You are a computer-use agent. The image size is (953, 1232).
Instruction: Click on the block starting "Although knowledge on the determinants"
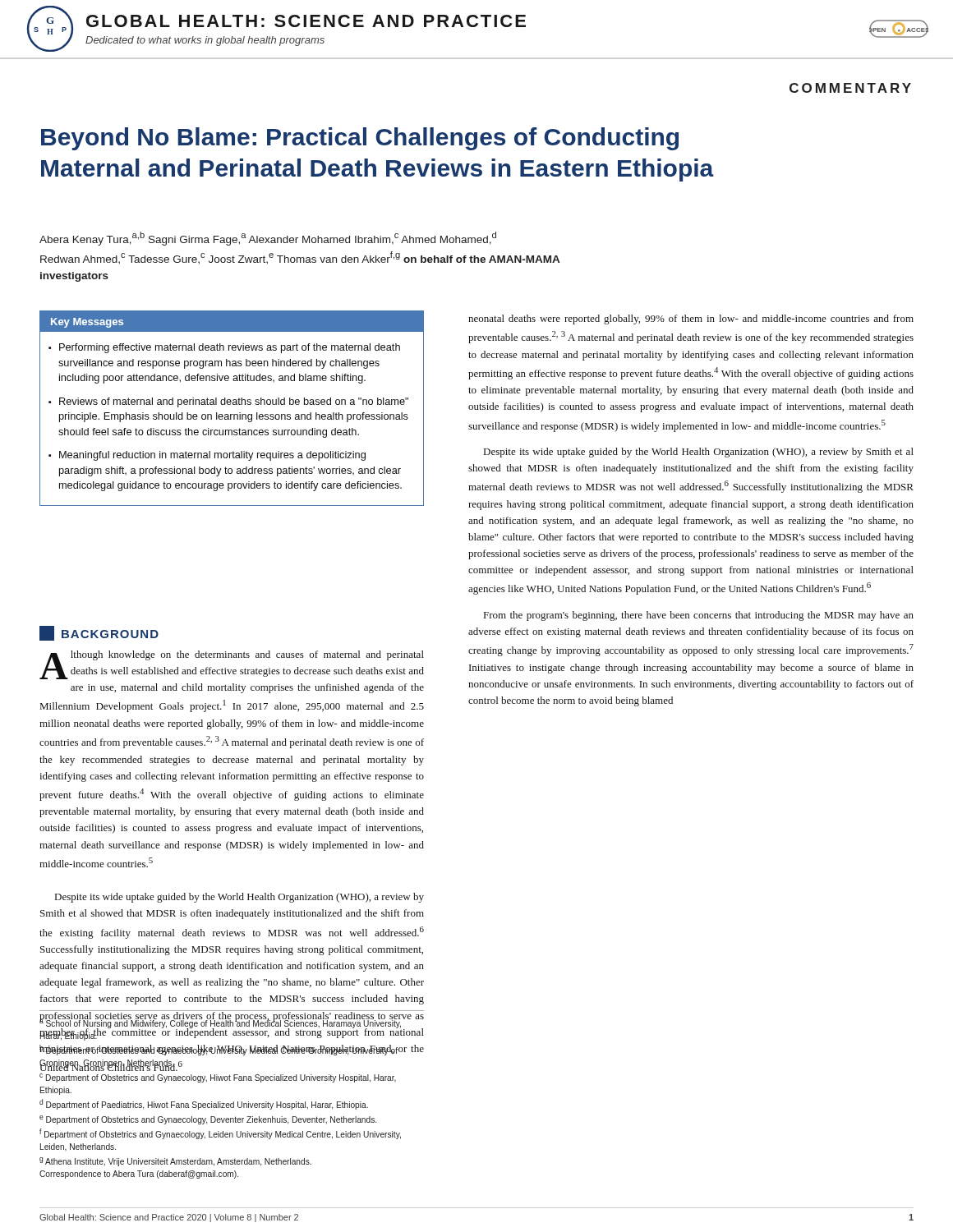point(232,861)
